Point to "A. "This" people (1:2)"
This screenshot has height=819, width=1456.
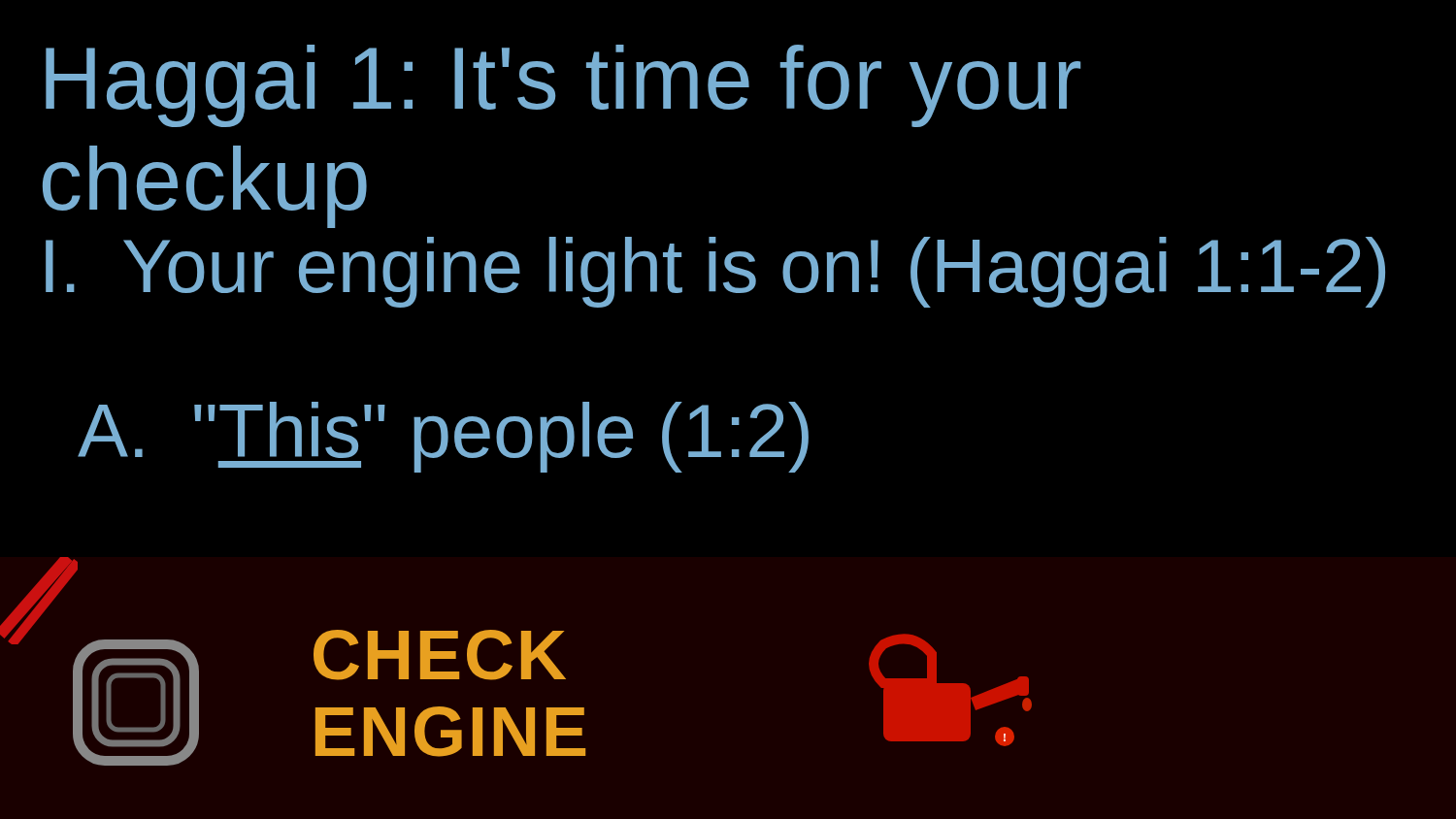[x=445, y=431]
